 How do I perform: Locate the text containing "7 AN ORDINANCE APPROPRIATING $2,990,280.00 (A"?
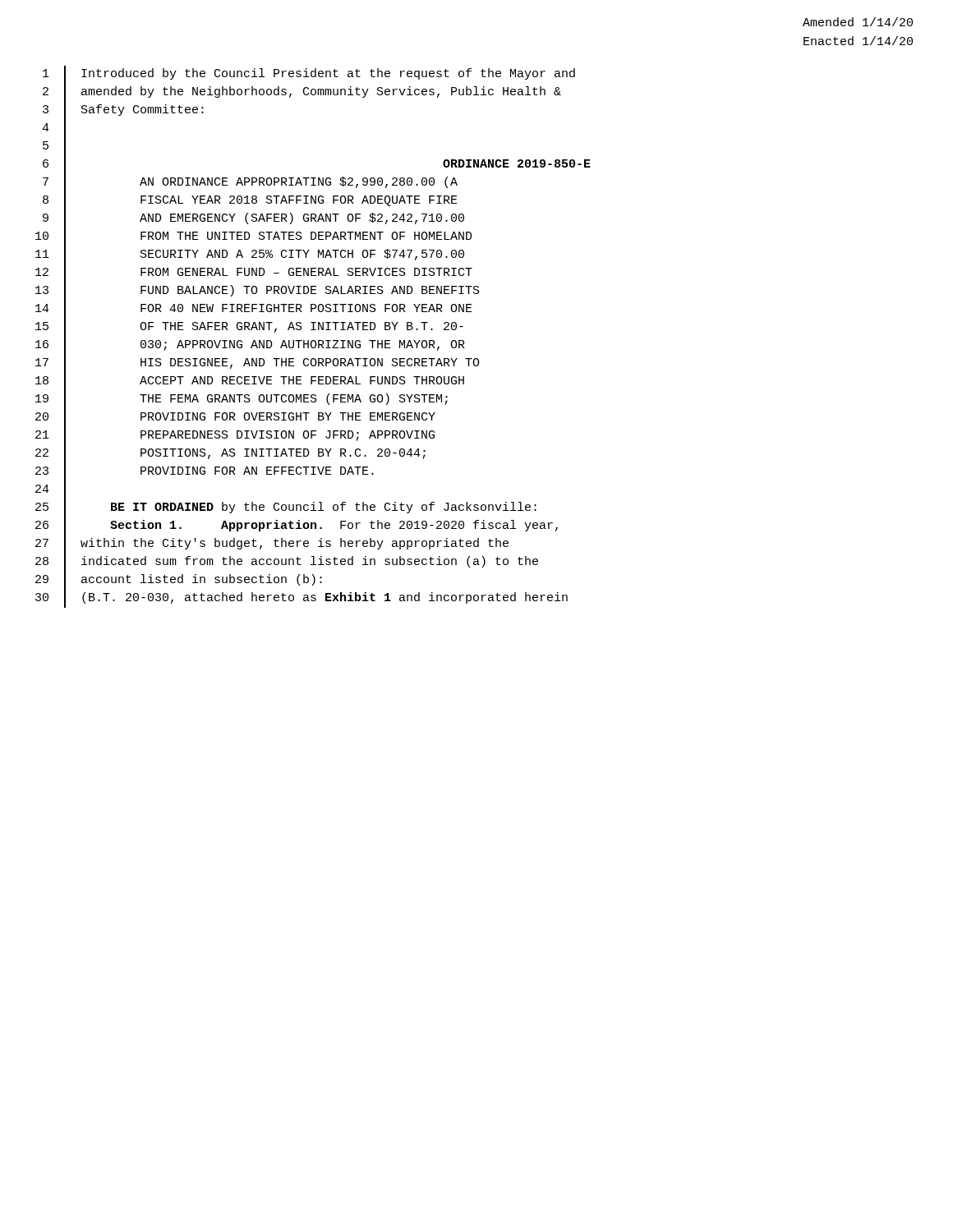tap(250, 183)
